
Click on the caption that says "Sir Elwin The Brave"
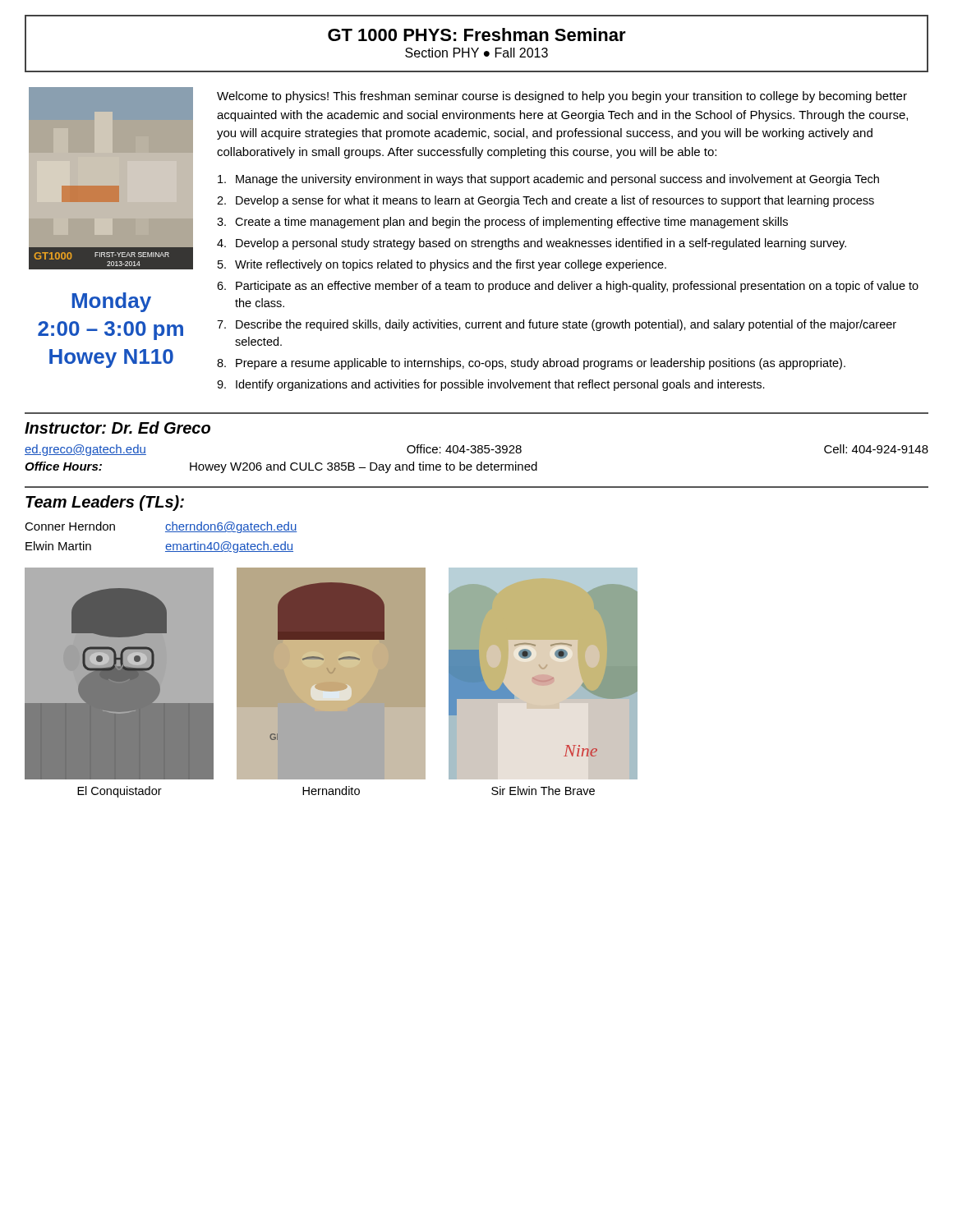tap(543, 791)
